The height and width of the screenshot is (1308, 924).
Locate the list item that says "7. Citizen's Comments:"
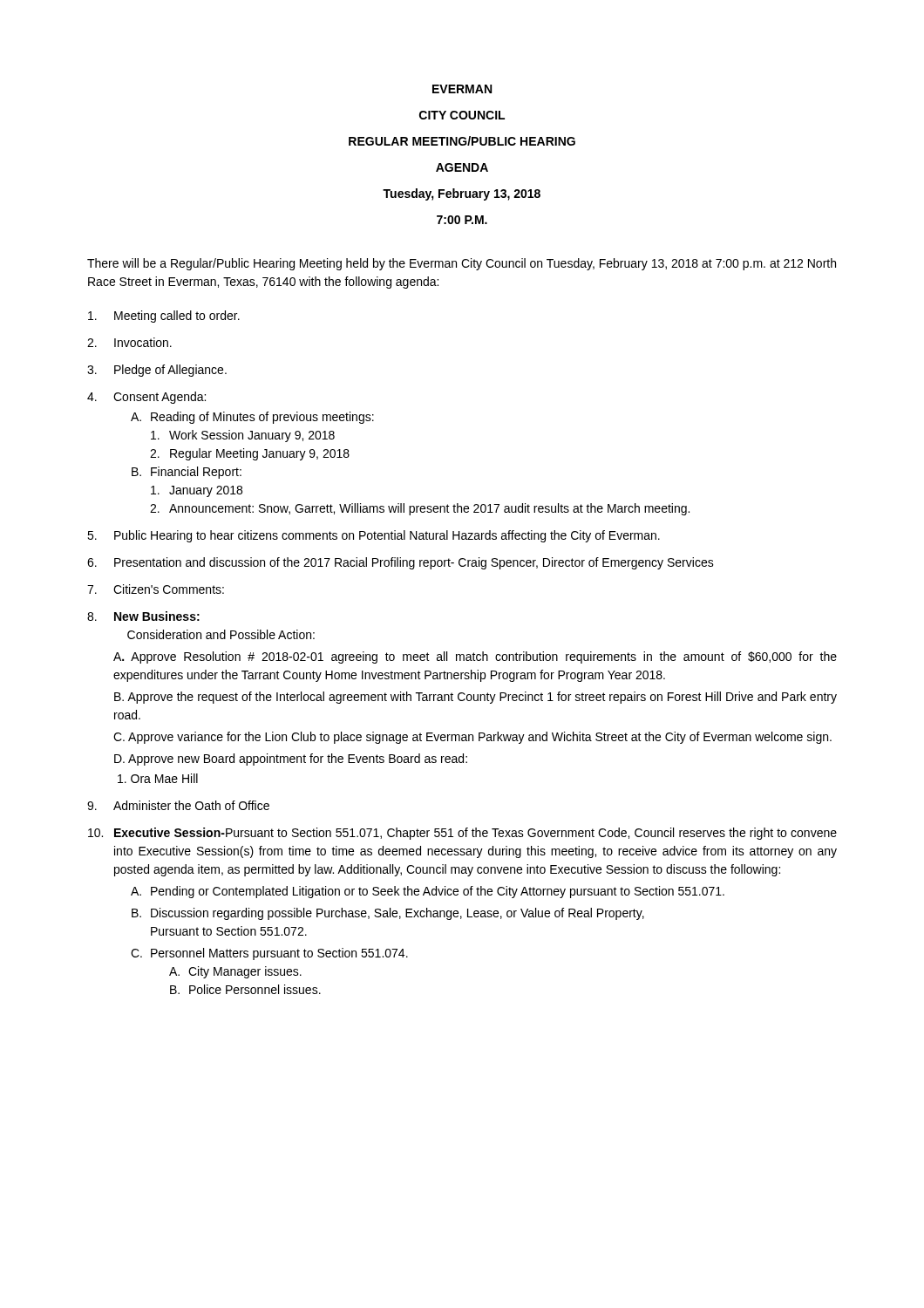[x=156, y=589]
